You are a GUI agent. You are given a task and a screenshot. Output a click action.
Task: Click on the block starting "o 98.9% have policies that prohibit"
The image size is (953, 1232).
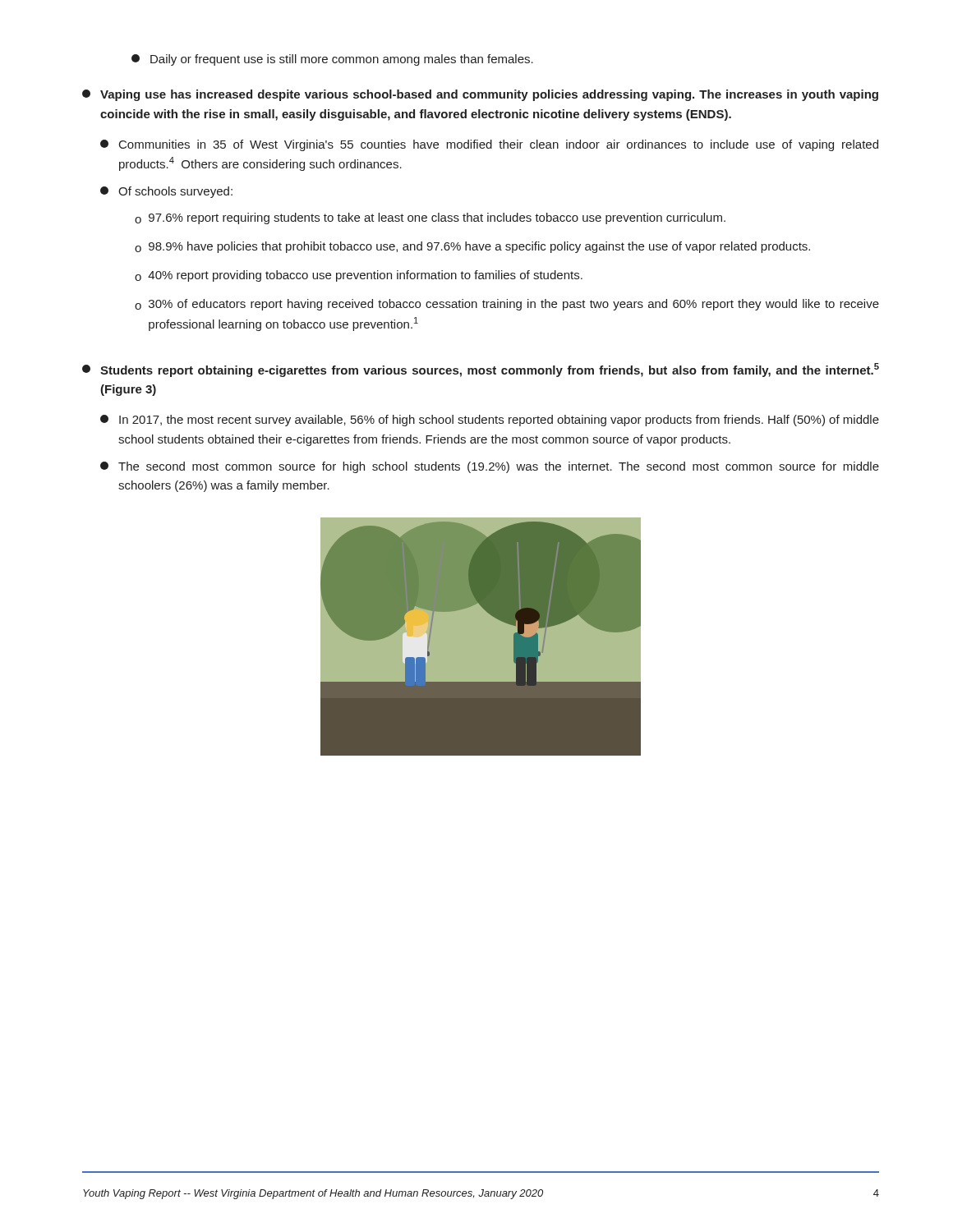507,247
